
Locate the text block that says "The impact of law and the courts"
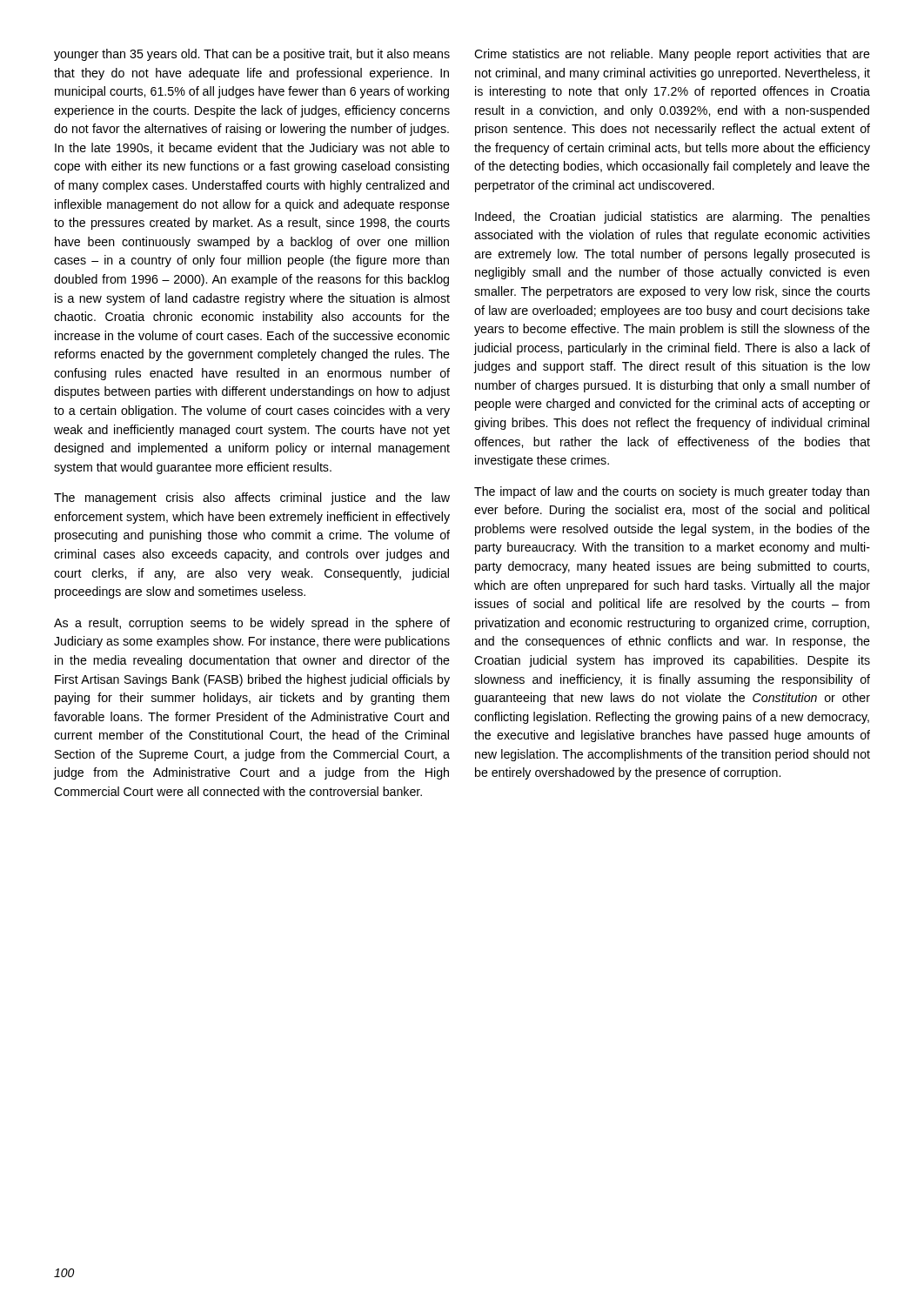(x=672, y=633)
